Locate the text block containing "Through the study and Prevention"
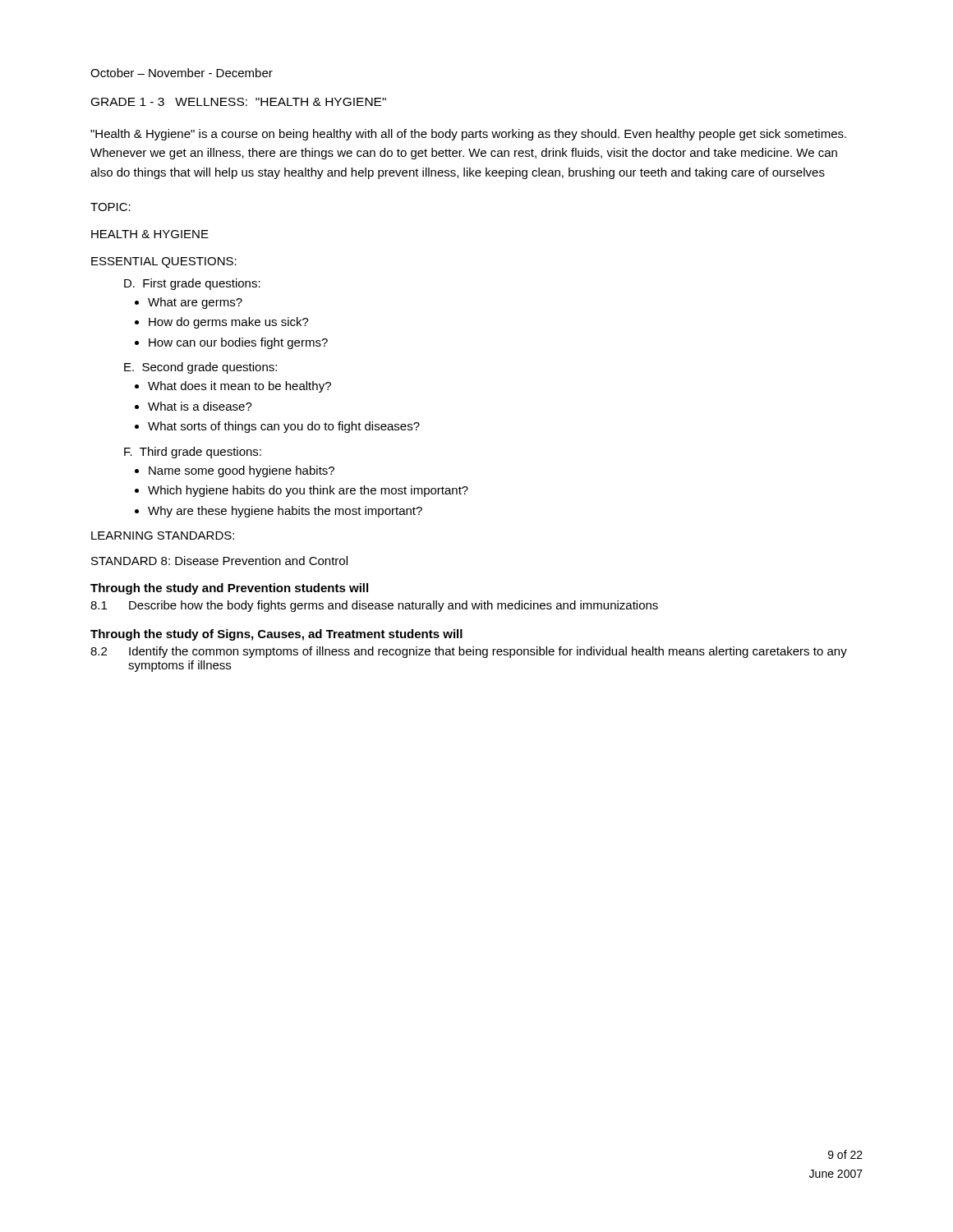 pos(230,588)
